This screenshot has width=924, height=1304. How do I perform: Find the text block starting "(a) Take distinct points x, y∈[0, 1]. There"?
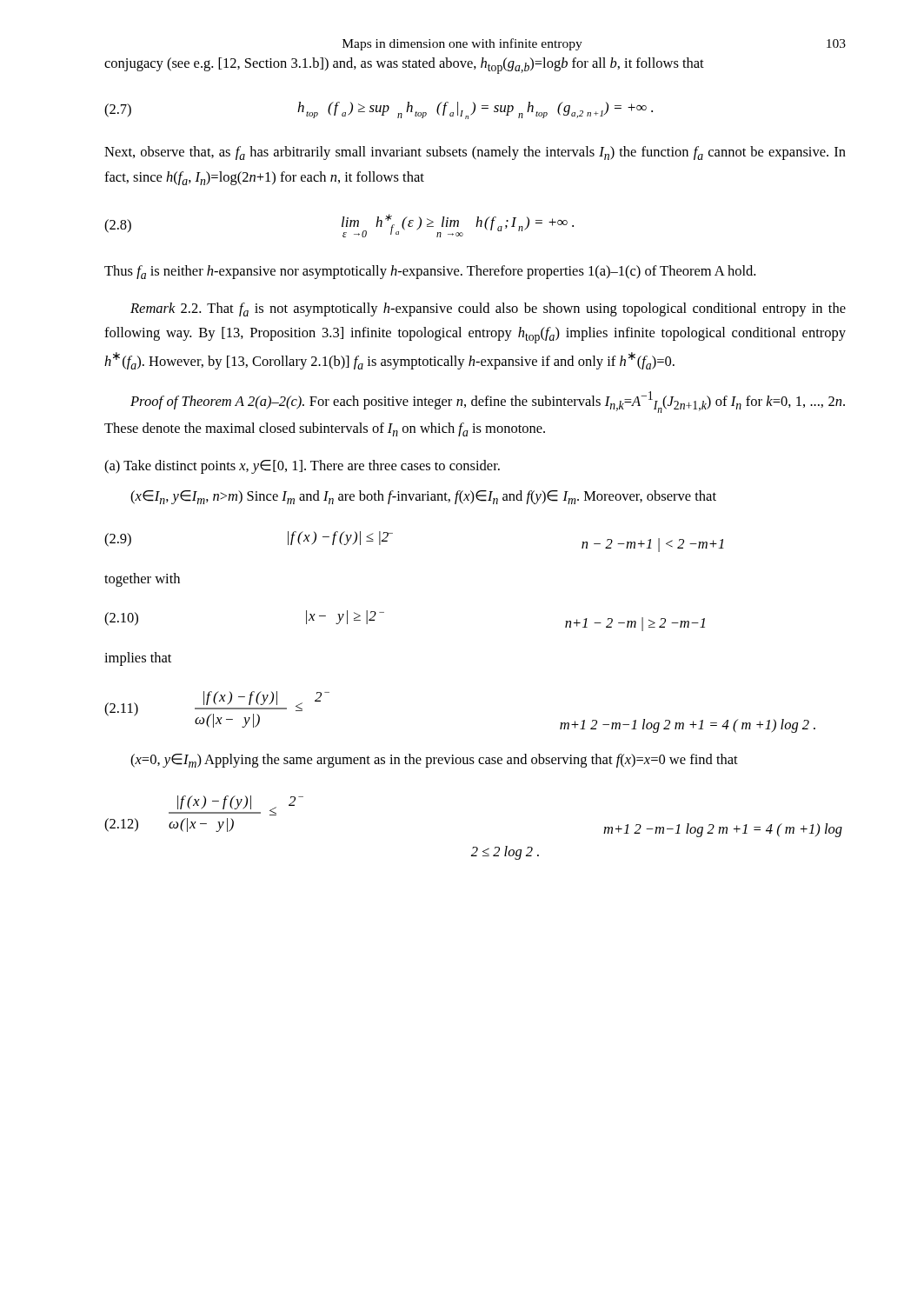[x=475, y=466]
